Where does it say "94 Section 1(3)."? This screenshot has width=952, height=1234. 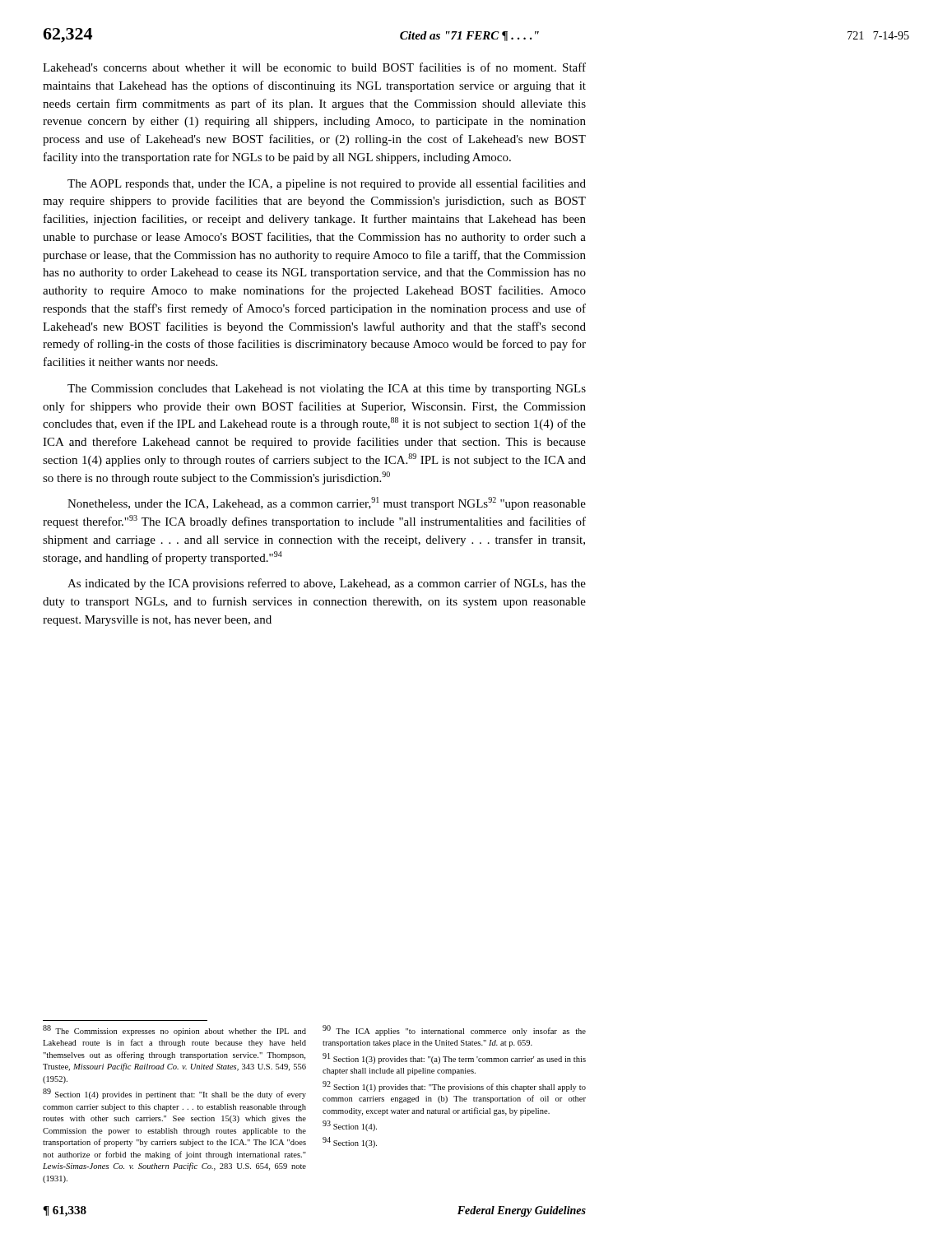[x=350, y=1142]
